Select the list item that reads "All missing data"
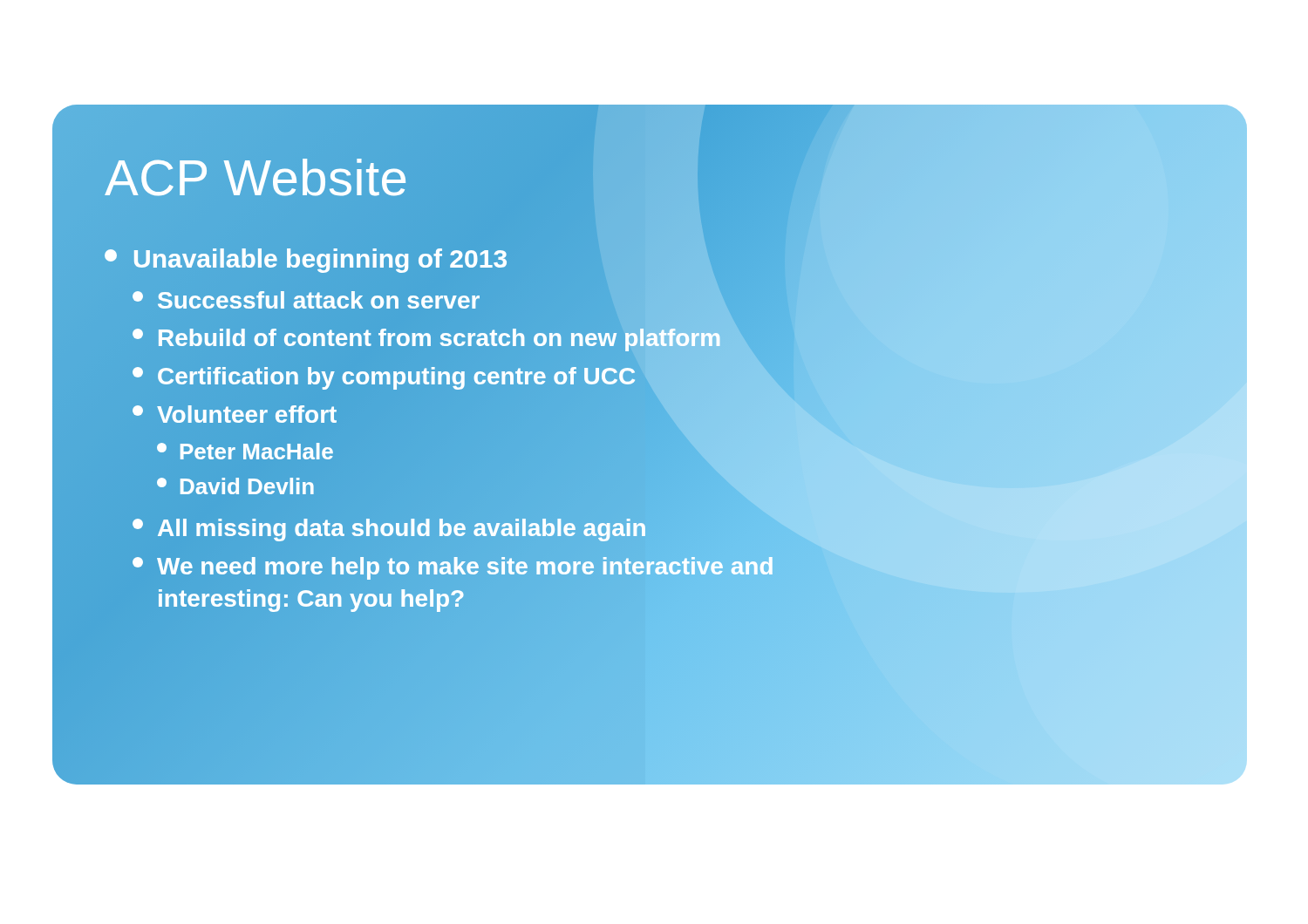Viewport: 1308px width, 924px height. 388,528
